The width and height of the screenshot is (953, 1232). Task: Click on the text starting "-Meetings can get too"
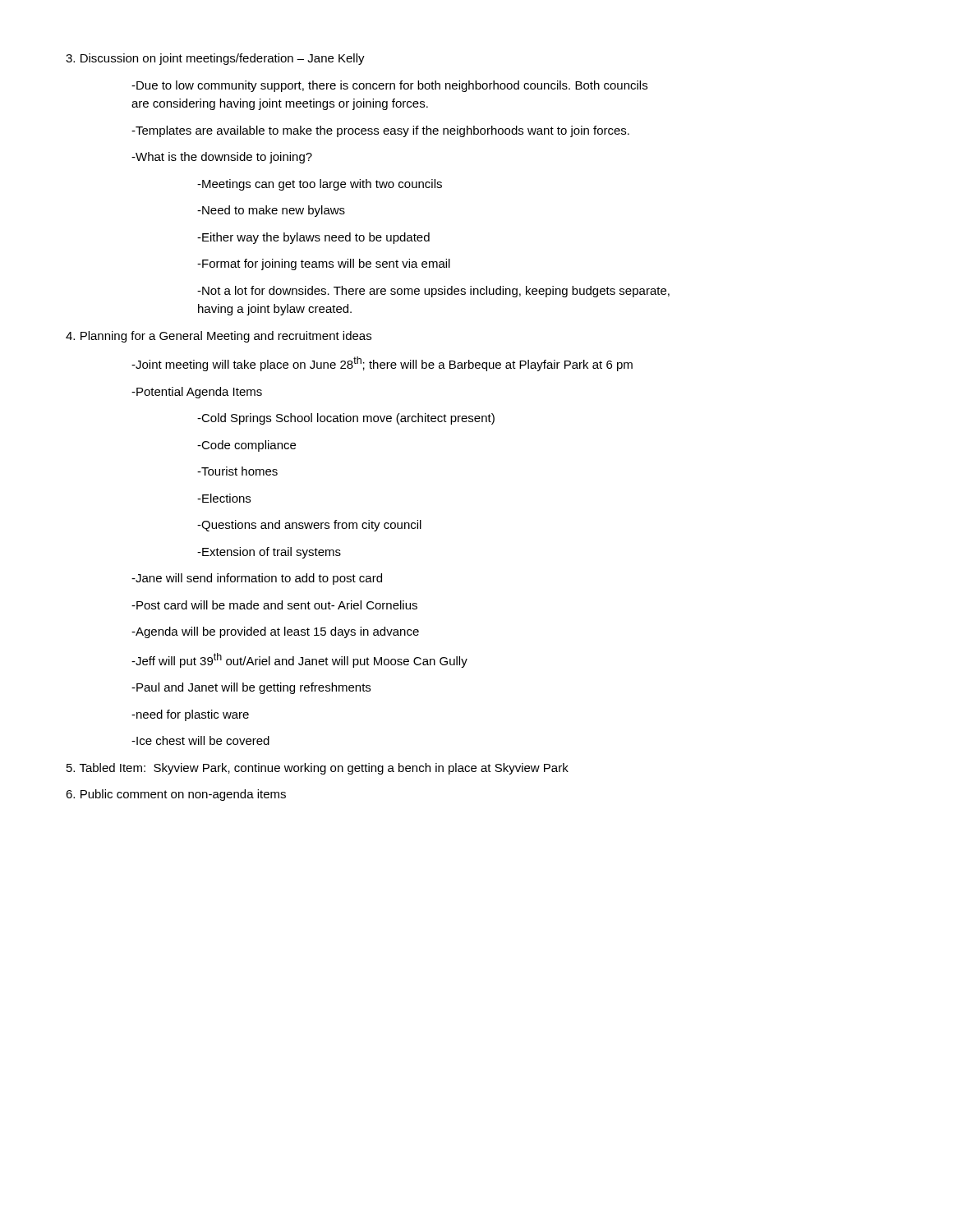point(320,183)
